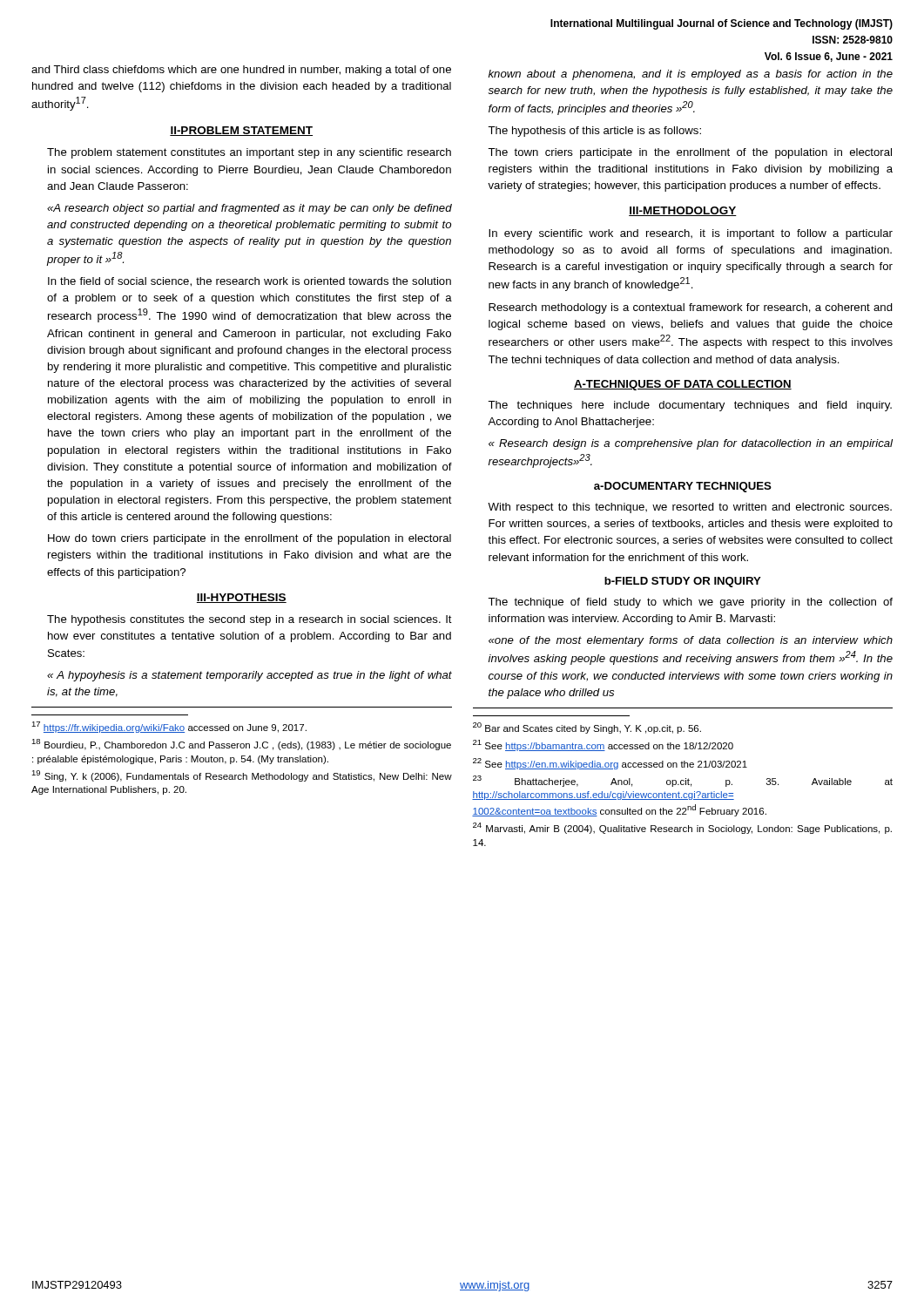924x1307 pixels.
Task: Locate the footnote with the text "21 See https://bbamantra.com accessed"
Action: 683,745
